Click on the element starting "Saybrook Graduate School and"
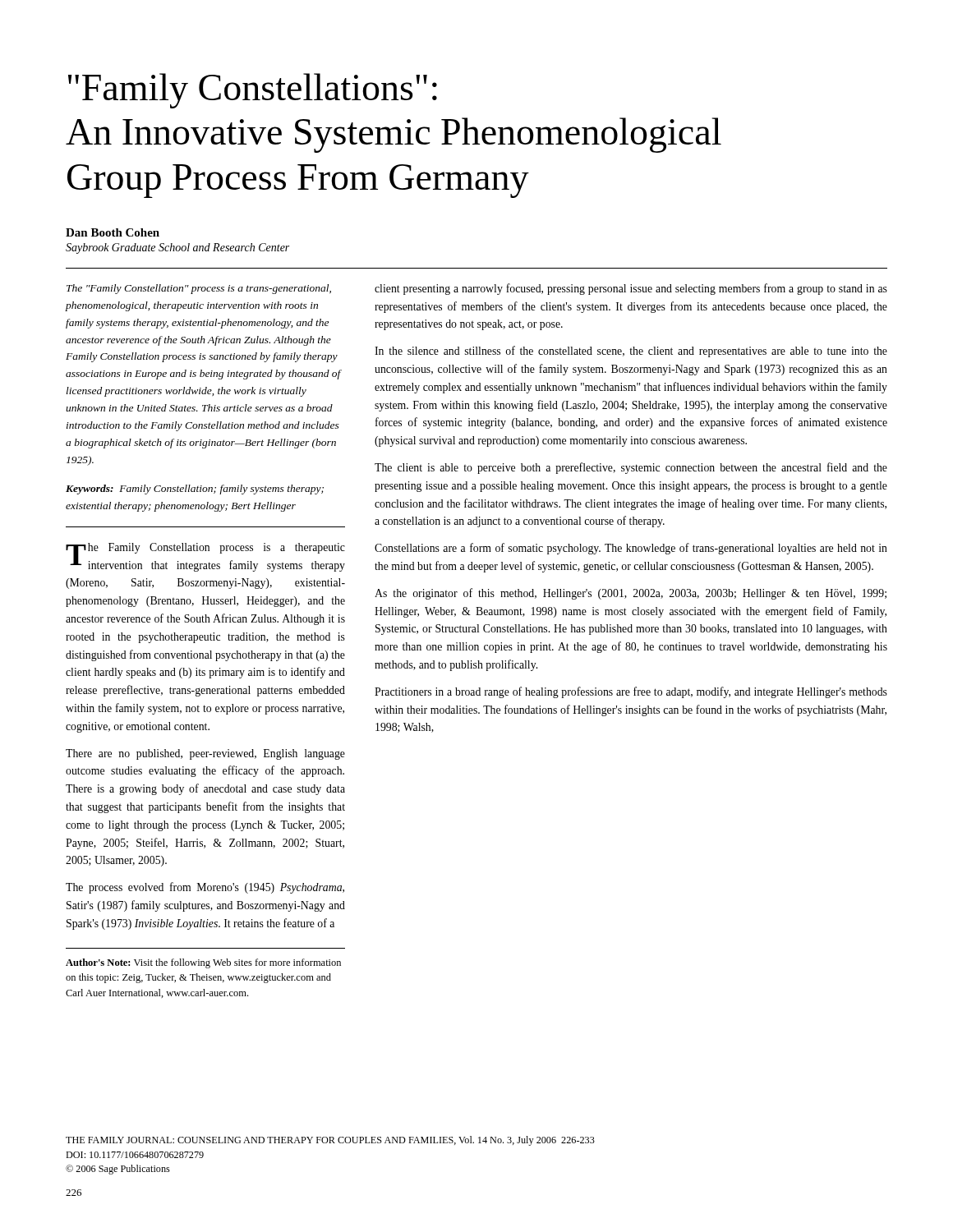The width and height of the screenshot is (953, 1232). click(x=178, y=248)
